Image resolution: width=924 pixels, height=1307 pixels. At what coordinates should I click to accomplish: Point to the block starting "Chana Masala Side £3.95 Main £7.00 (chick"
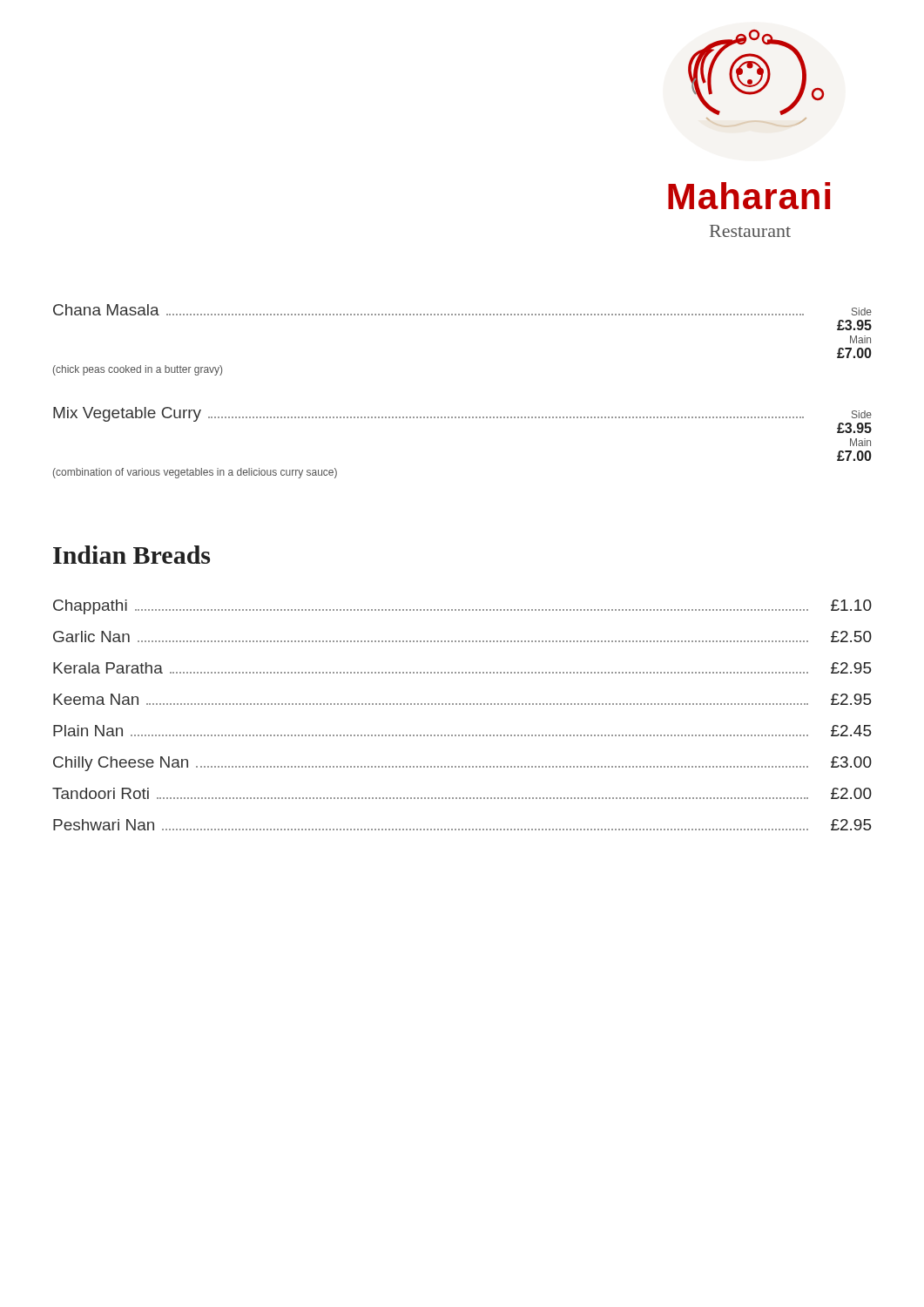coord(462,310)
